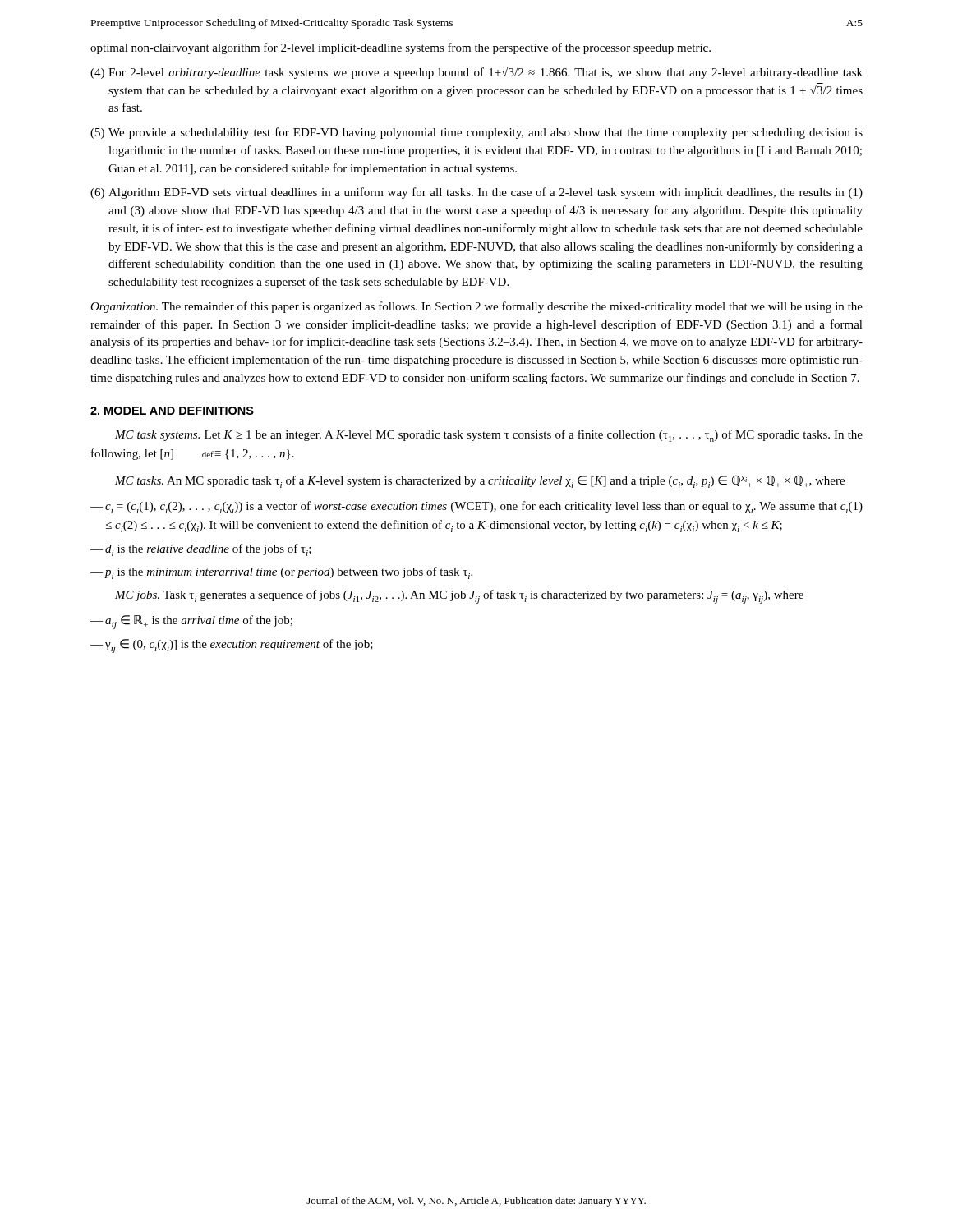Image resolution: width=953 pixels, height=1232 pixels.
Task: Click the passage that begins "— γij ∈ (0, ci(χi)] is"
Action: tap(232, 646)
